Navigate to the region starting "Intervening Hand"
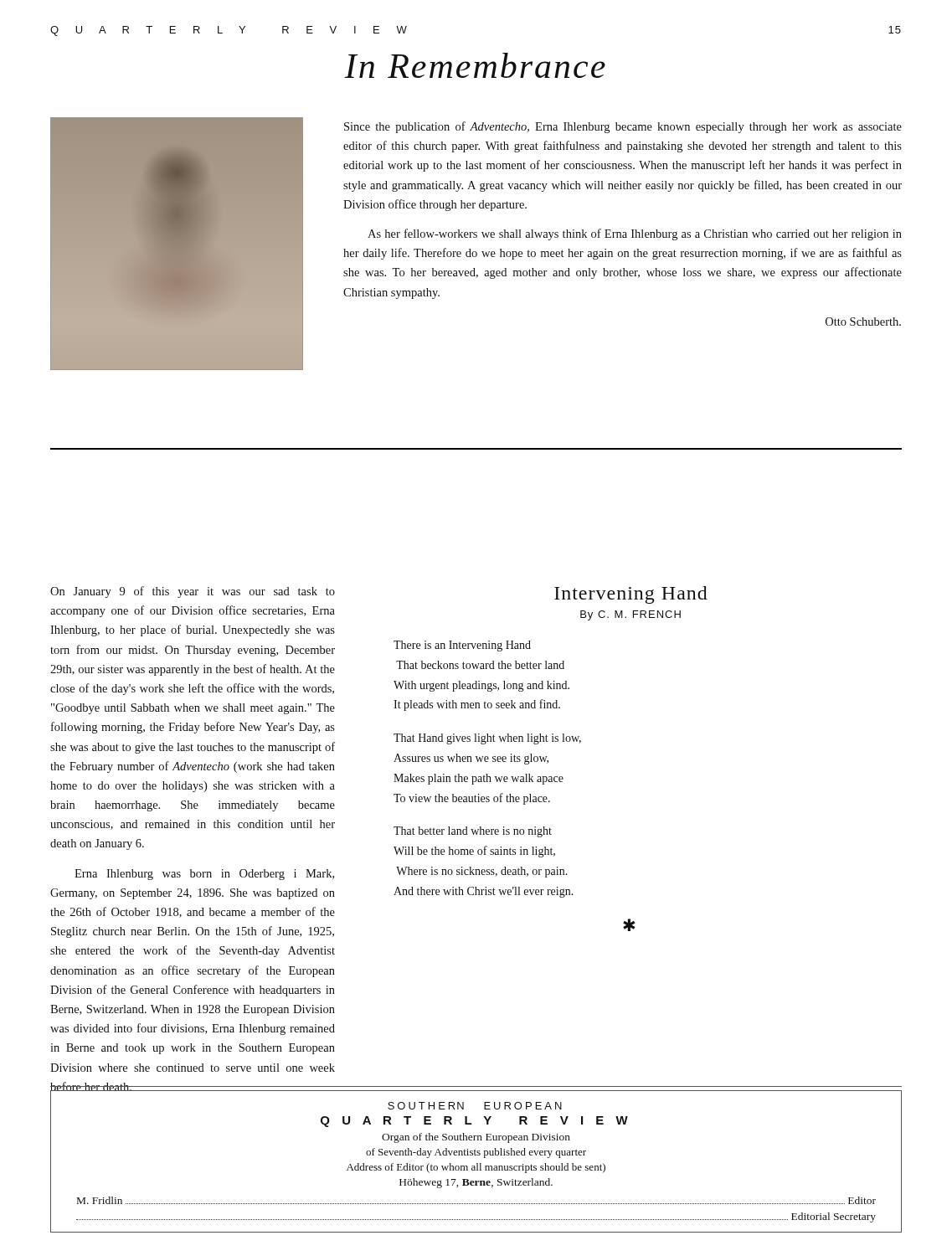Screen dimensions: 1256x952 click(x=631, y=593)
